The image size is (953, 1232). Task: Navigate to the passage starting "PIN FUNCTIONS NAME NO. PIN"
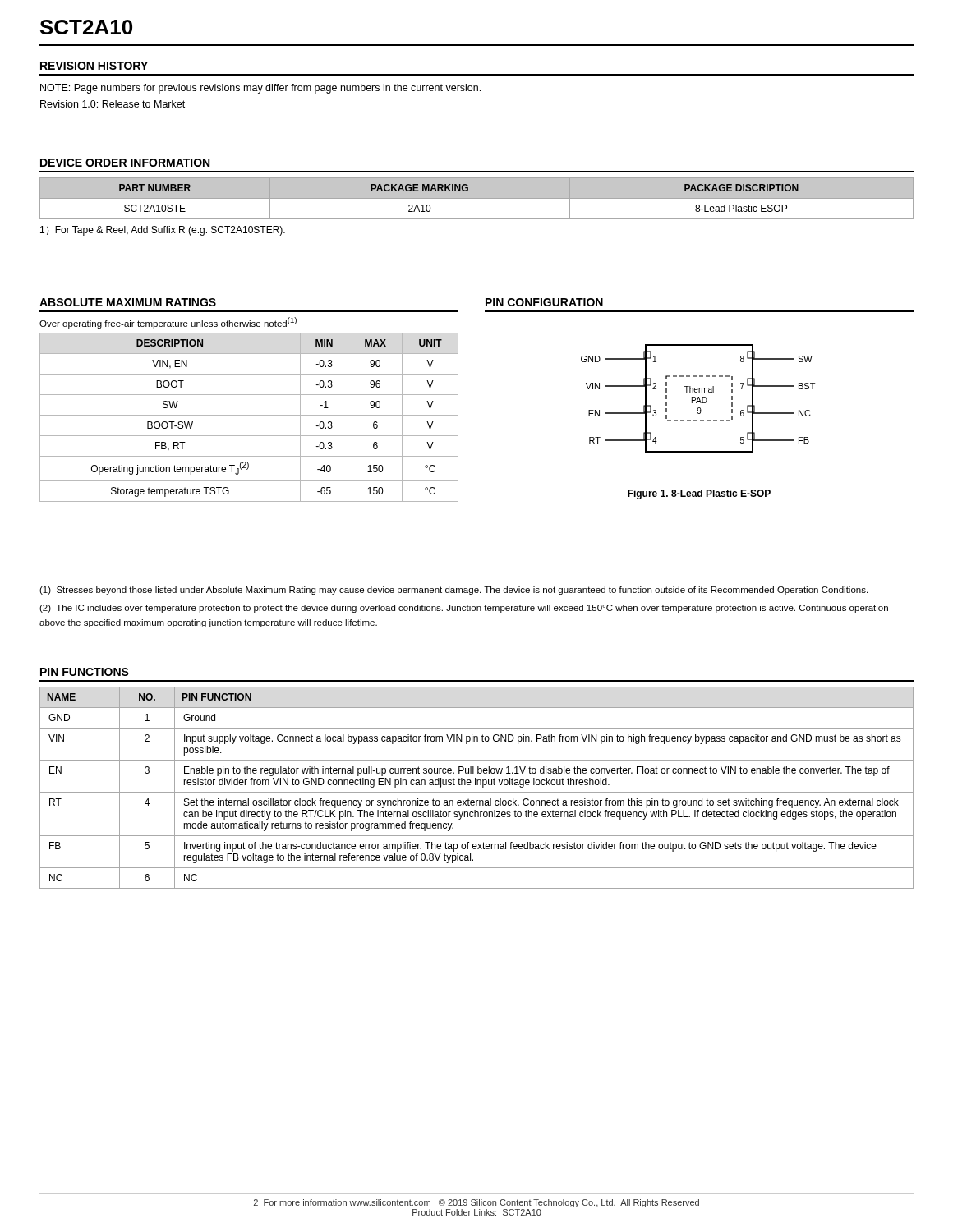[476, 777]
